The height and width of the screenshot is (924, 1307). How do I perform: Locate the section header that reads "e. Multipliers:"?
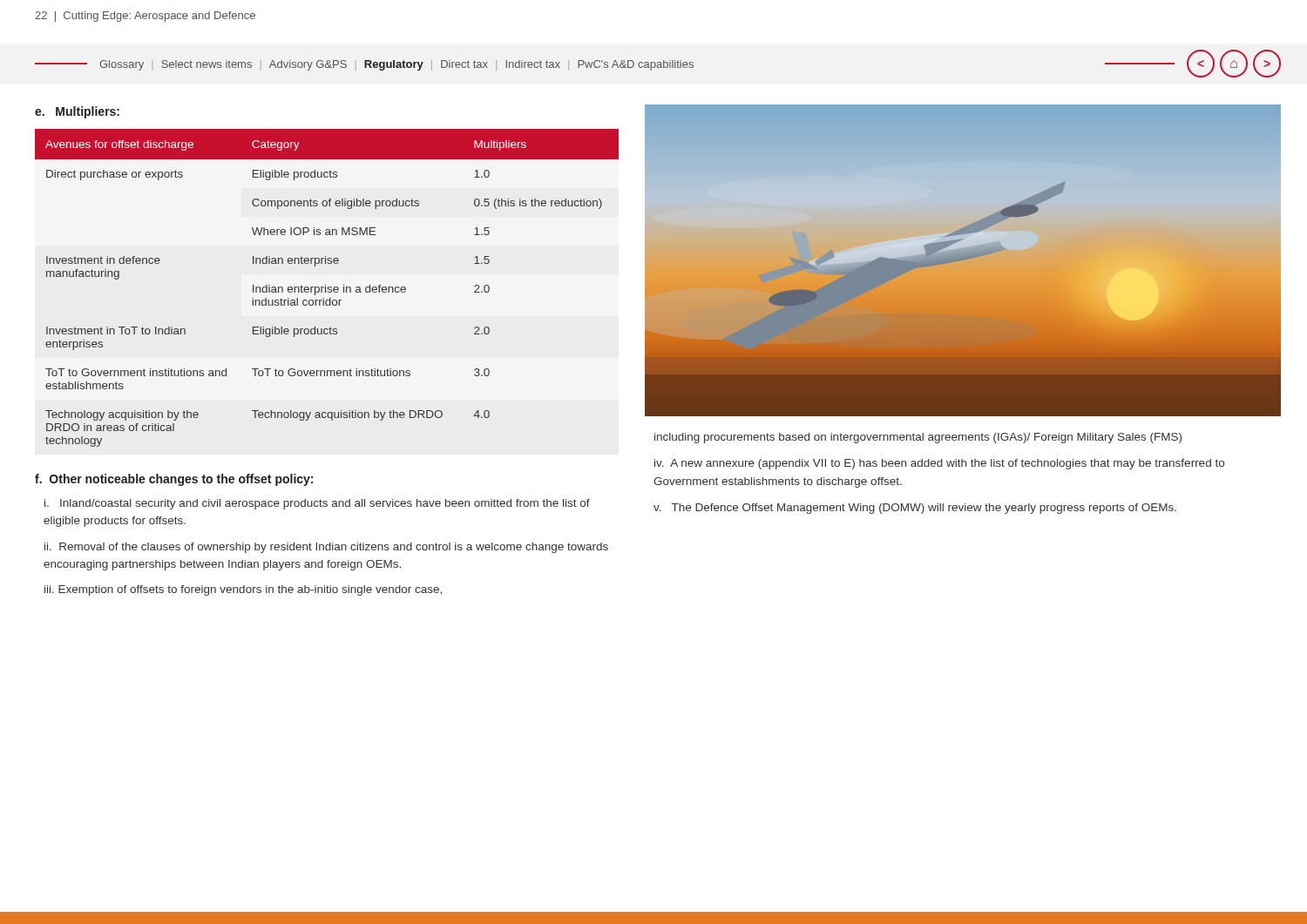pos(78,111)
